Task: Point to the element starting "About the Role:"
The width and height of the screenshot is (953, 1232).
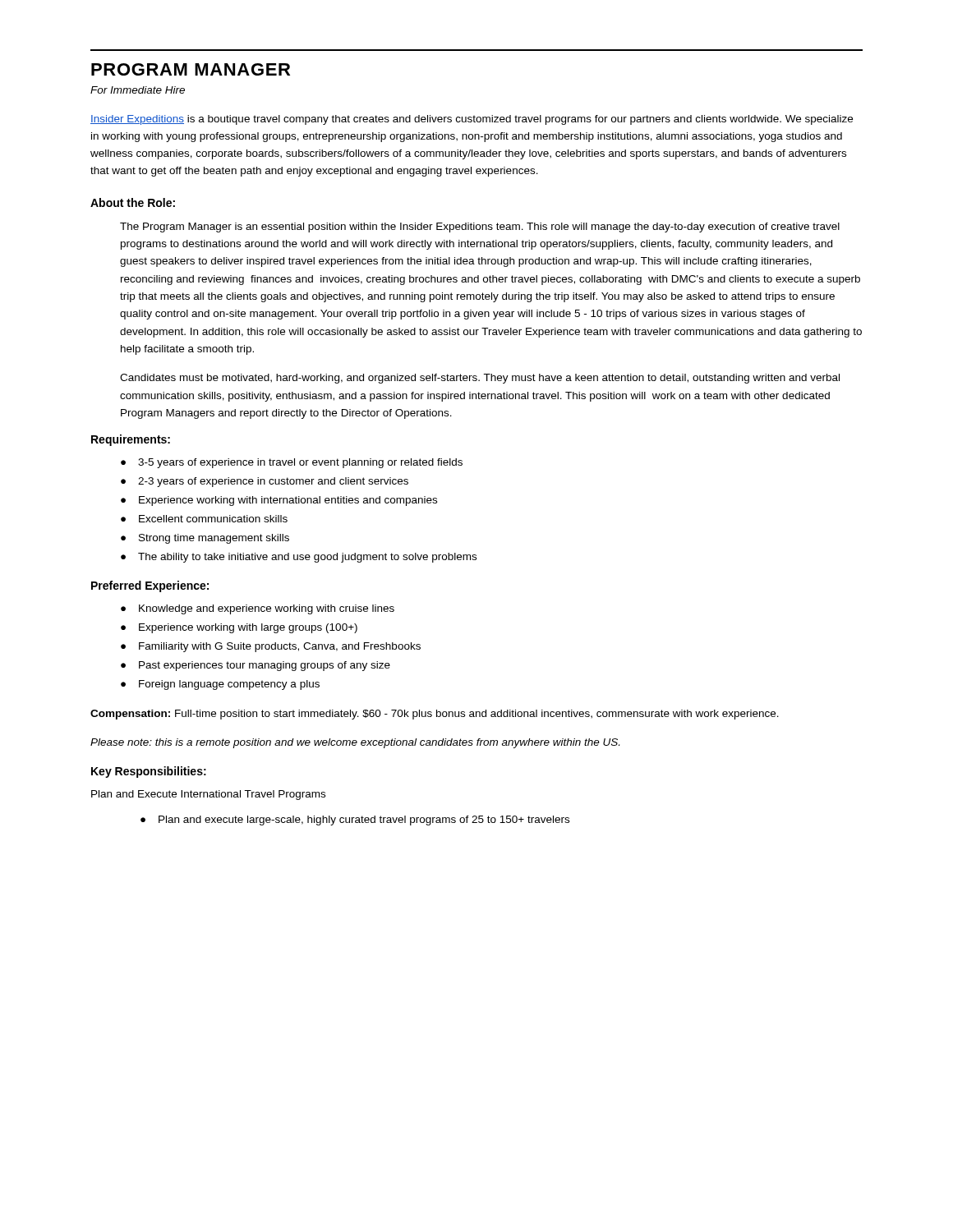Action: coord(133,203)
